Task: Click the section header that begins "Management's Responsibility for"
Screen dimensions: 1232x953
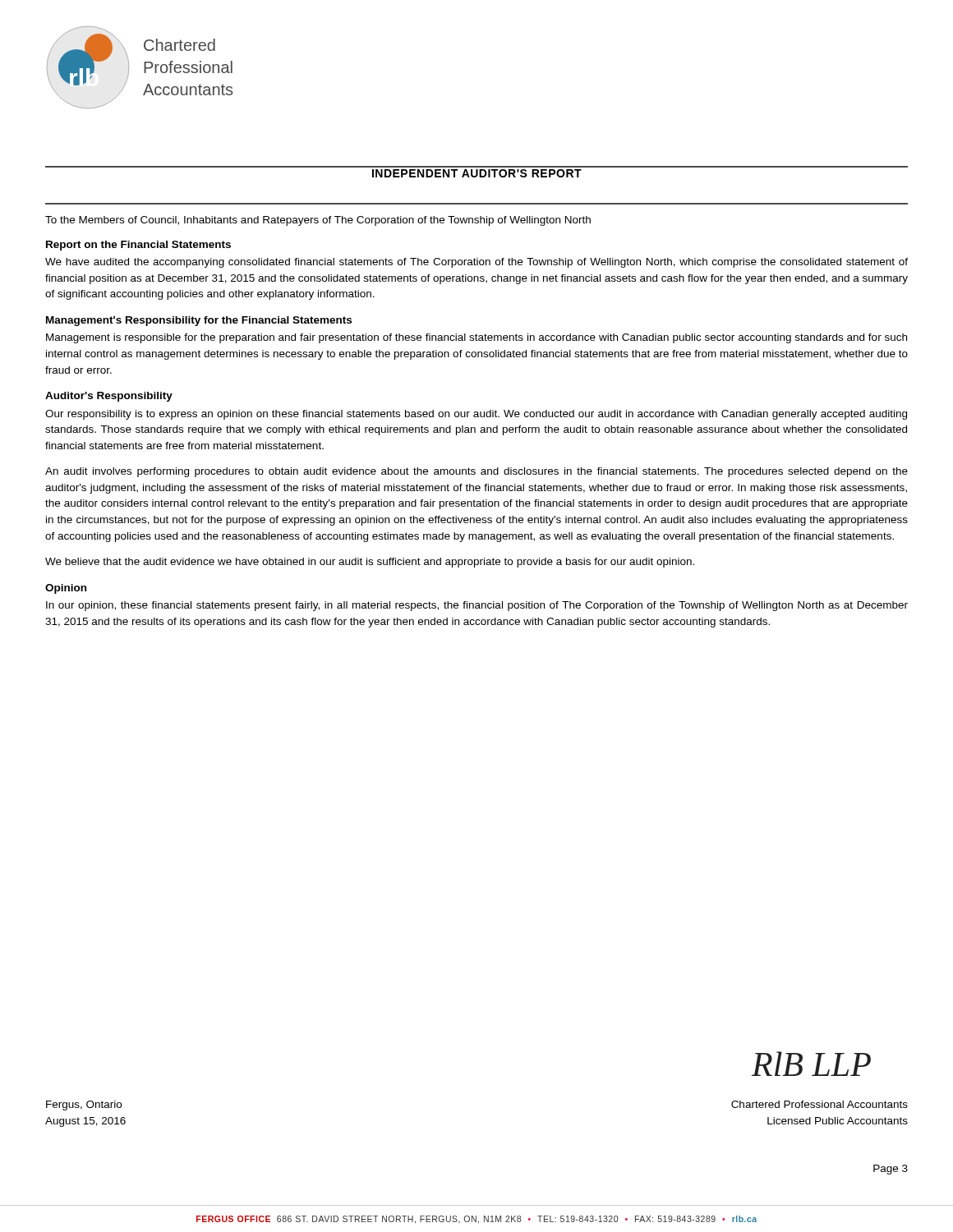Action: click(x=199, y=321)
